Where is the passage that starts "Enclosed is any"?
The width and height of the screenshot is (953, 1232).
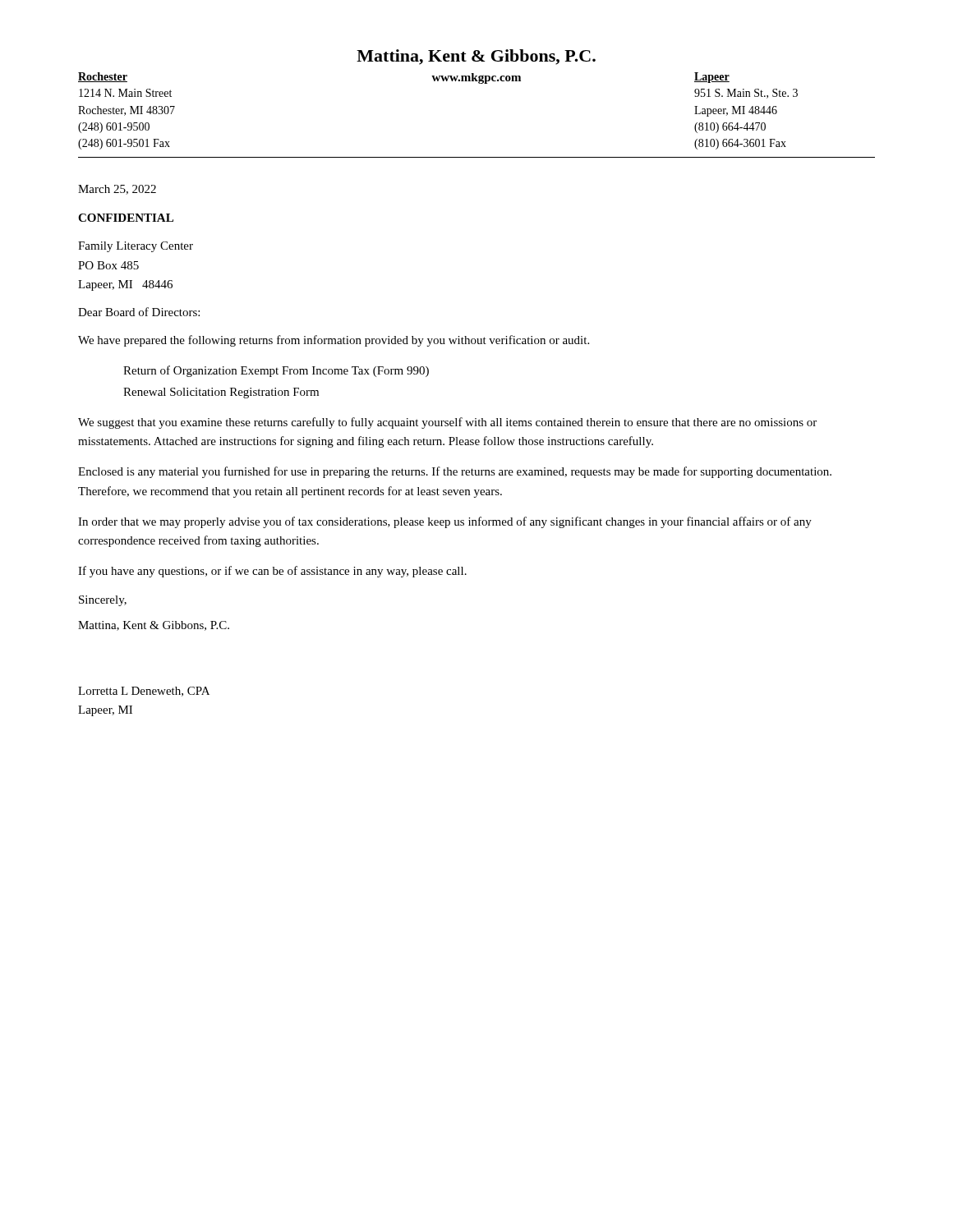(455, 481)
